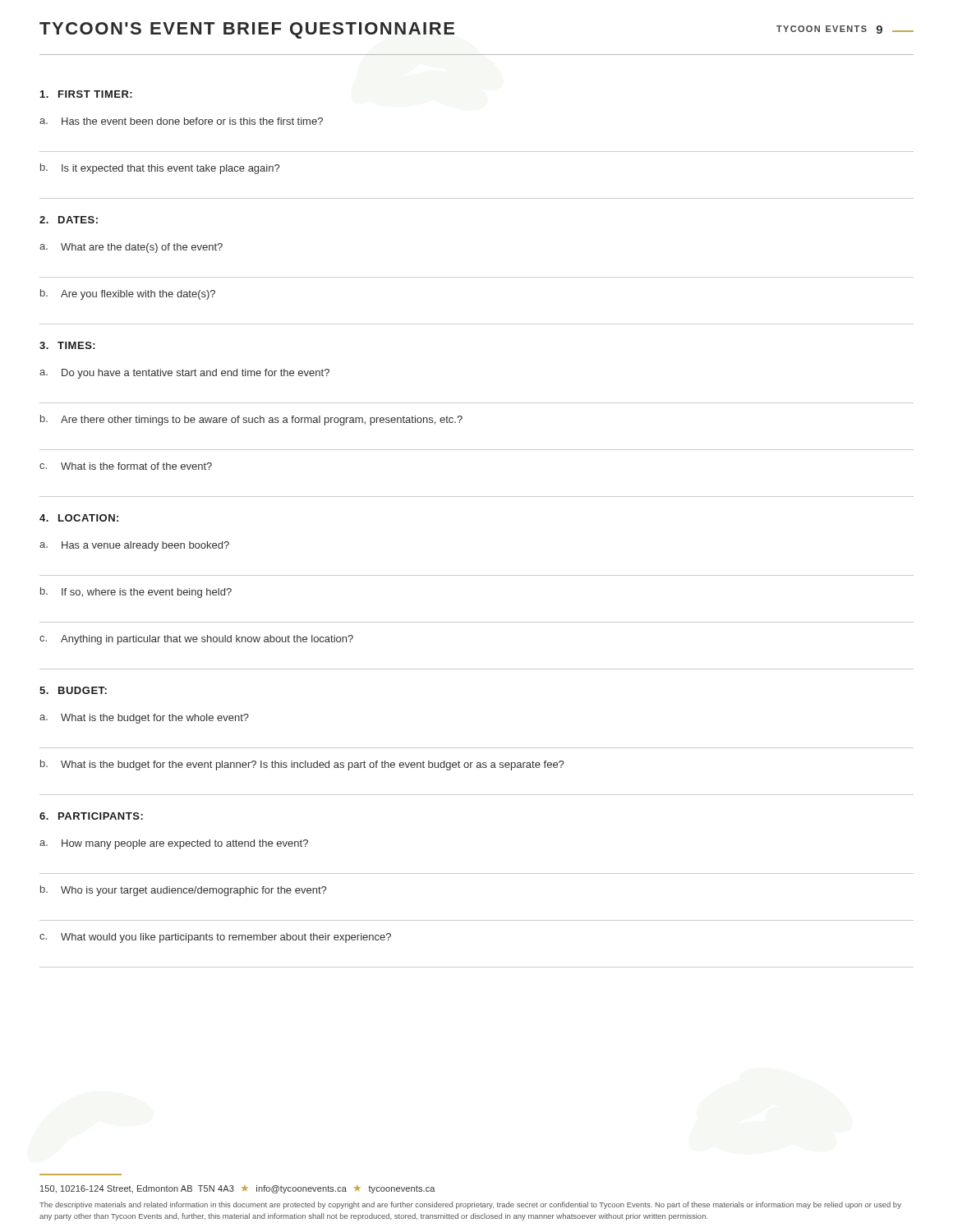953x1232 pixels.
Task: Point to the text starting "c. Anything in"
Action: [x=196, y=640]
